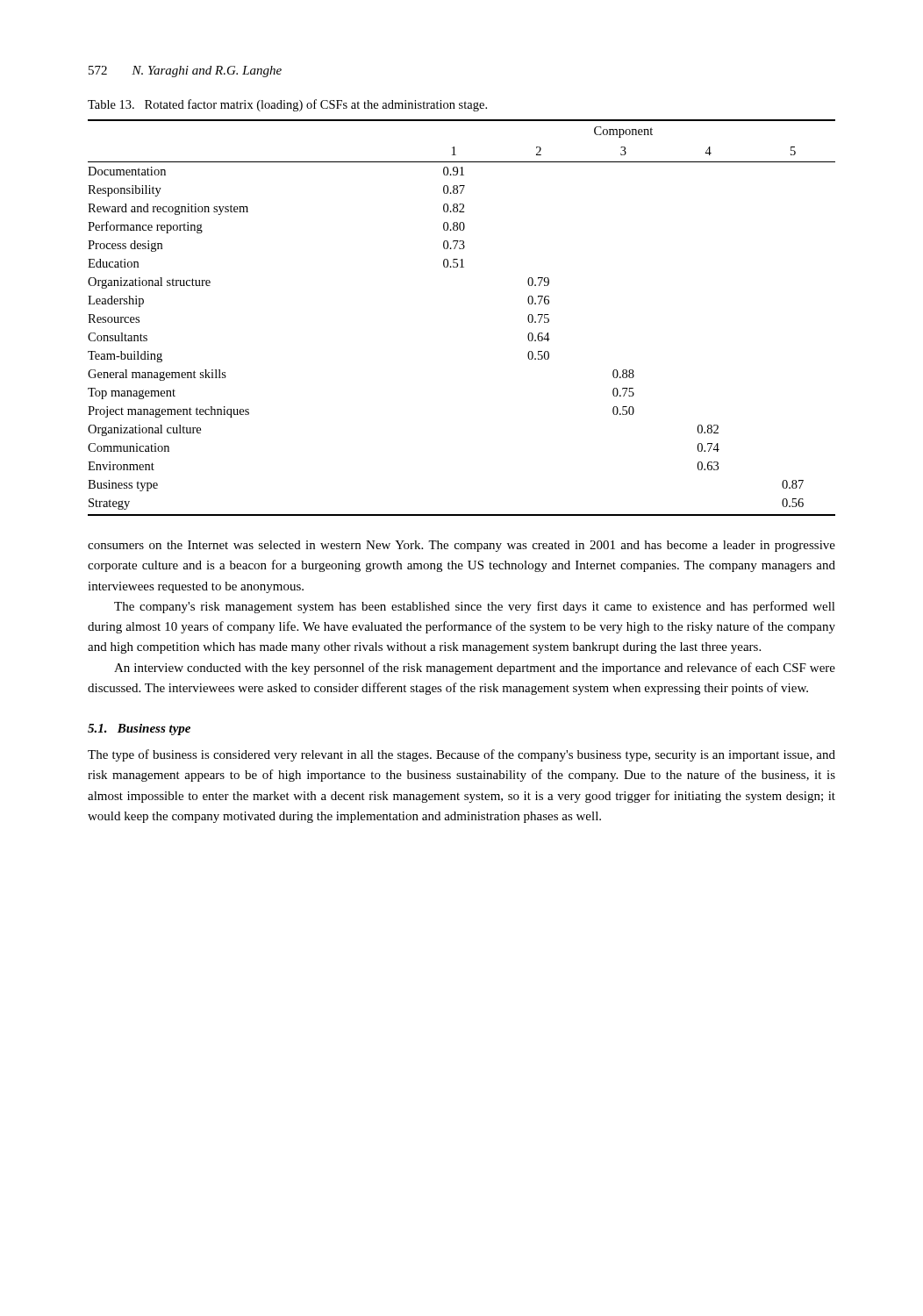Select the table that reads "Reward and recognition"
923x1316 pixels.
click(462, 318)
